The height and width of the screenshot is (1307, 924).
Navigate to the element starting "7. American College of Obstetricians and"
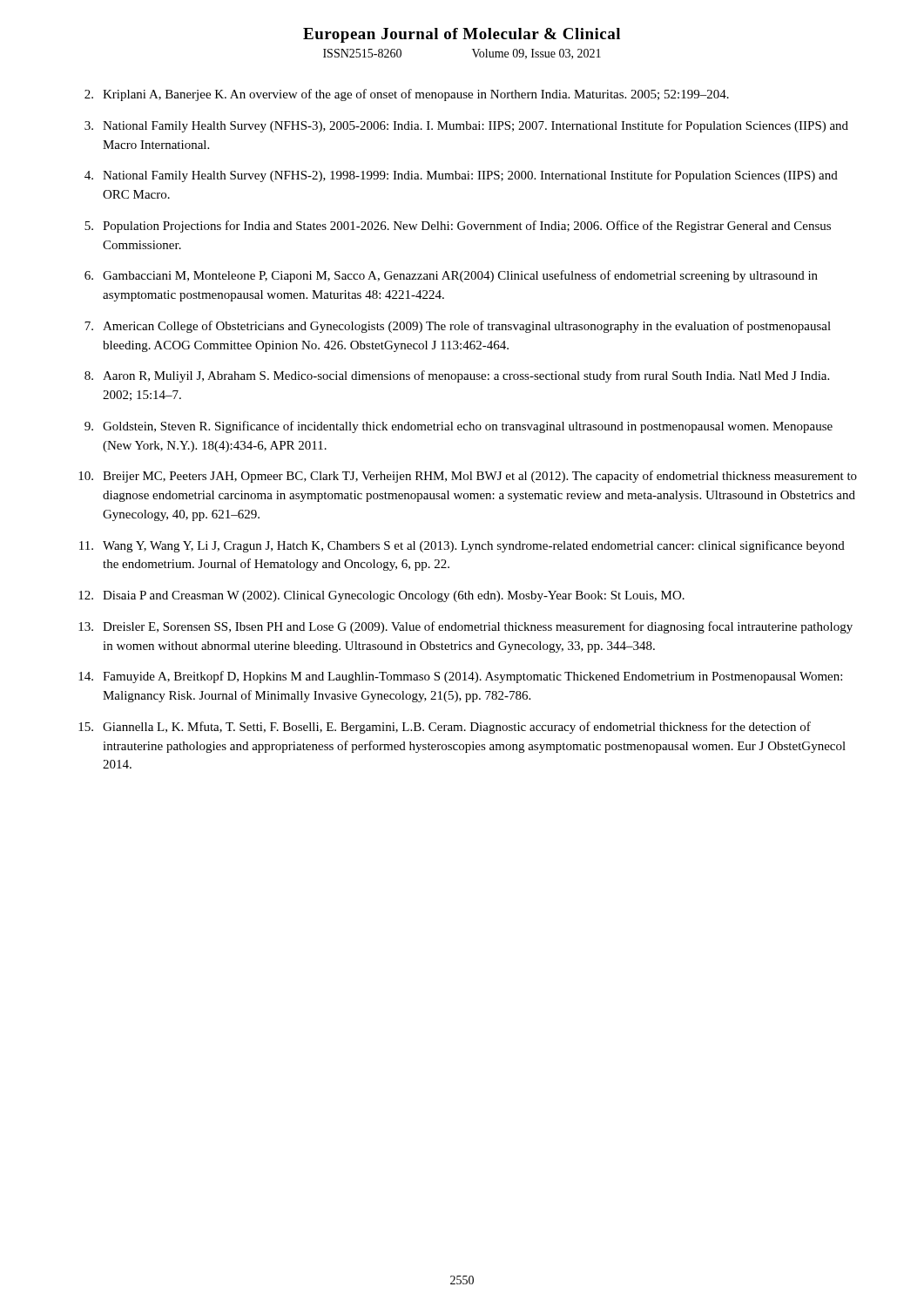[x=462, y=336]
